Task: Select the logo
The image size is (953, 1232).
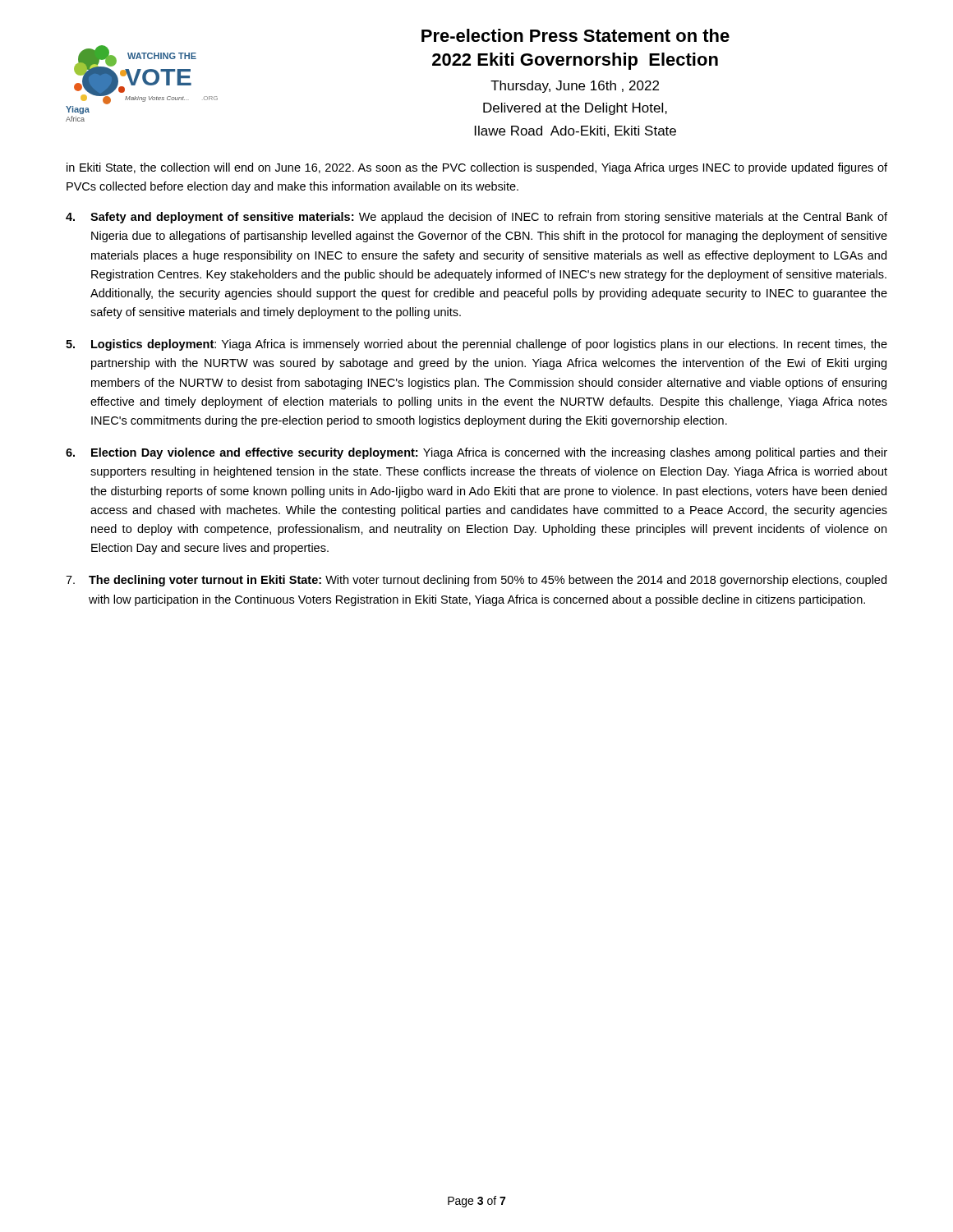Action: coord(152,83)
